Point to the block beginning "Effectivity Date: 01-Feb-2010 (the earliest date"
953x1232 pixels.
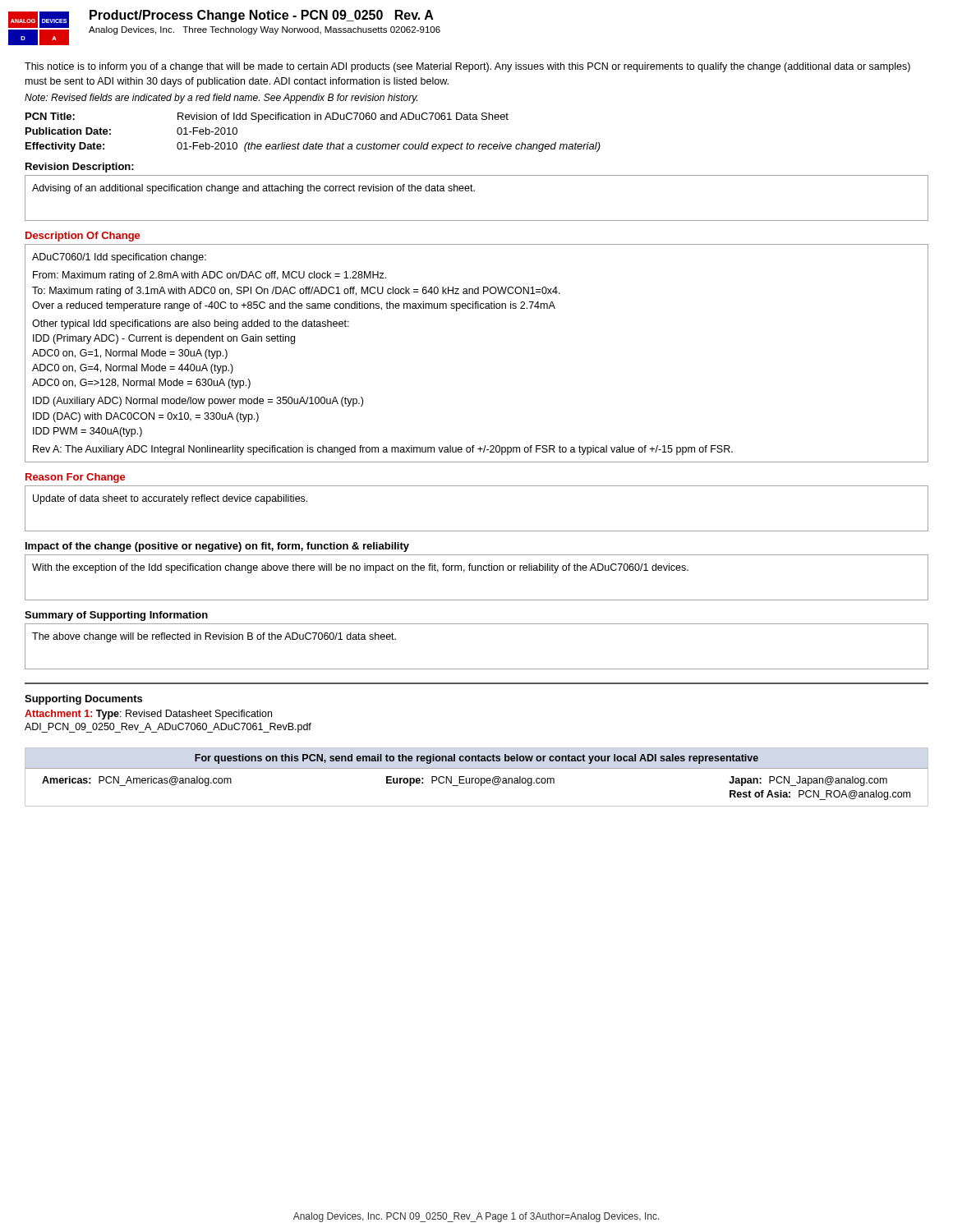pyautogui.click(x=476, y=146)
